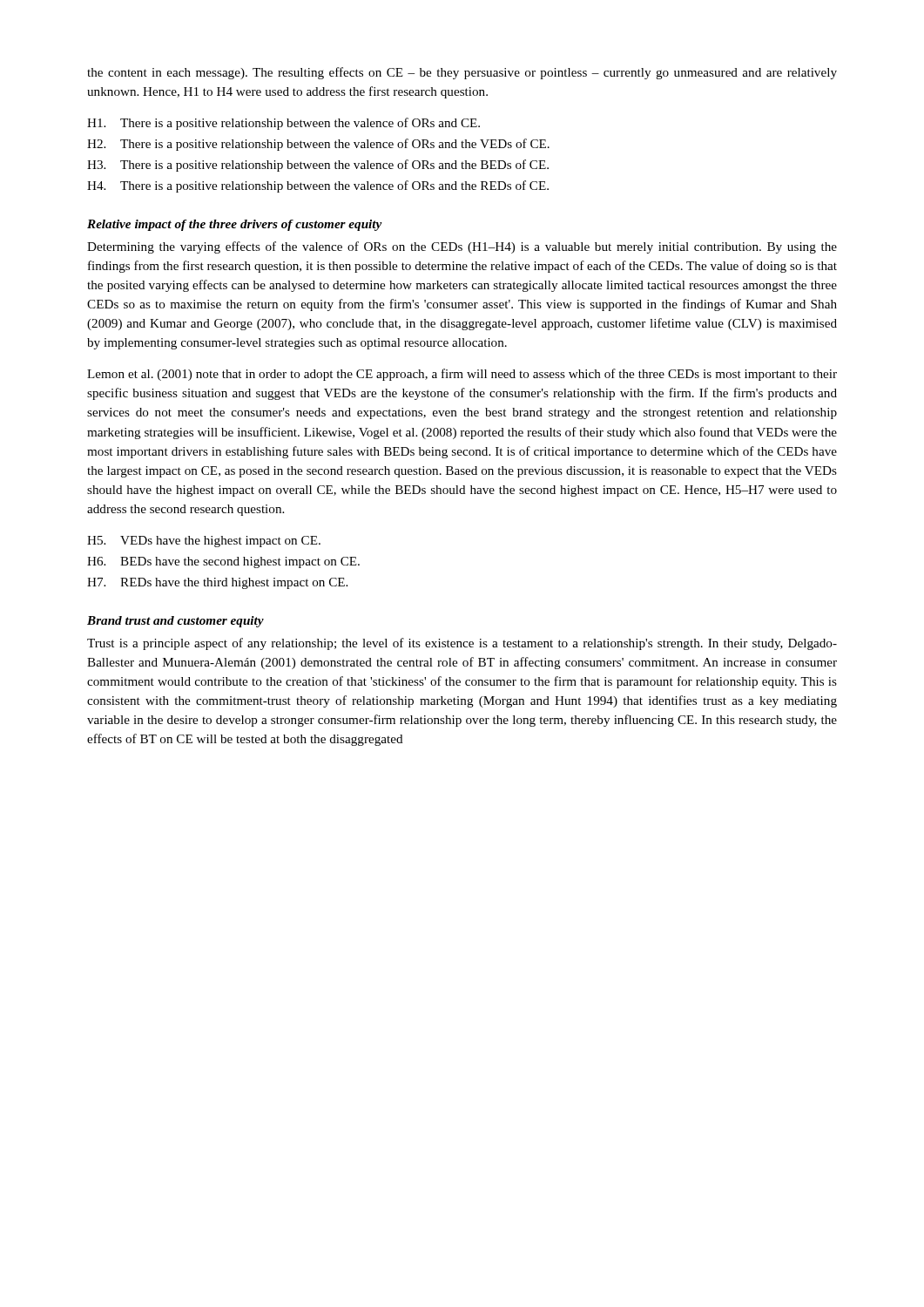This screenshot has height=1307, width=924.
Task: Find the text block containing "Trust is a principle aspect of any"
Action: click(462, 690)
